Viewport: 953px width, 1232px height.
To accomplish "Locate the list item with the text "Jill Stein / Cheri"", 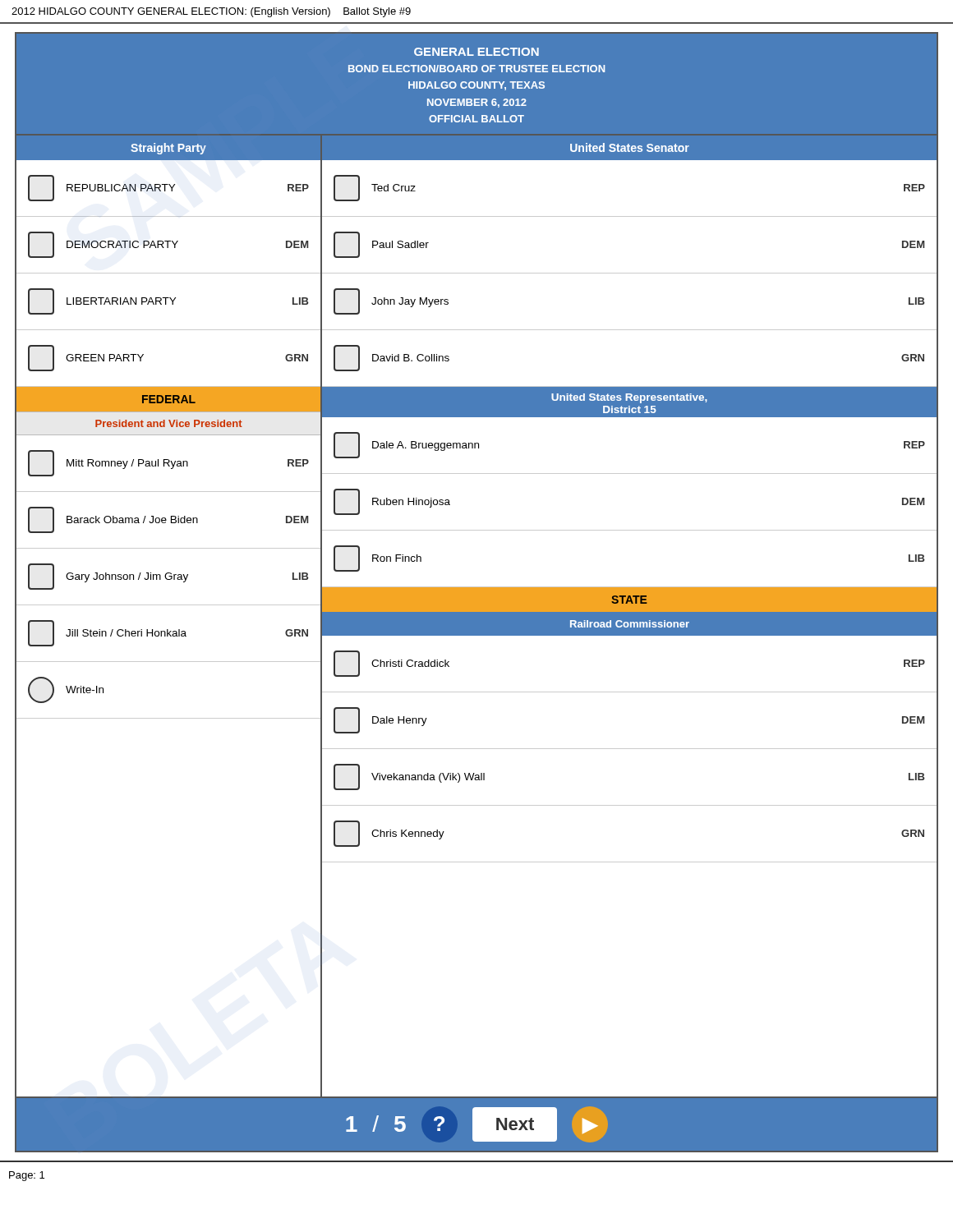I will 168,633.
